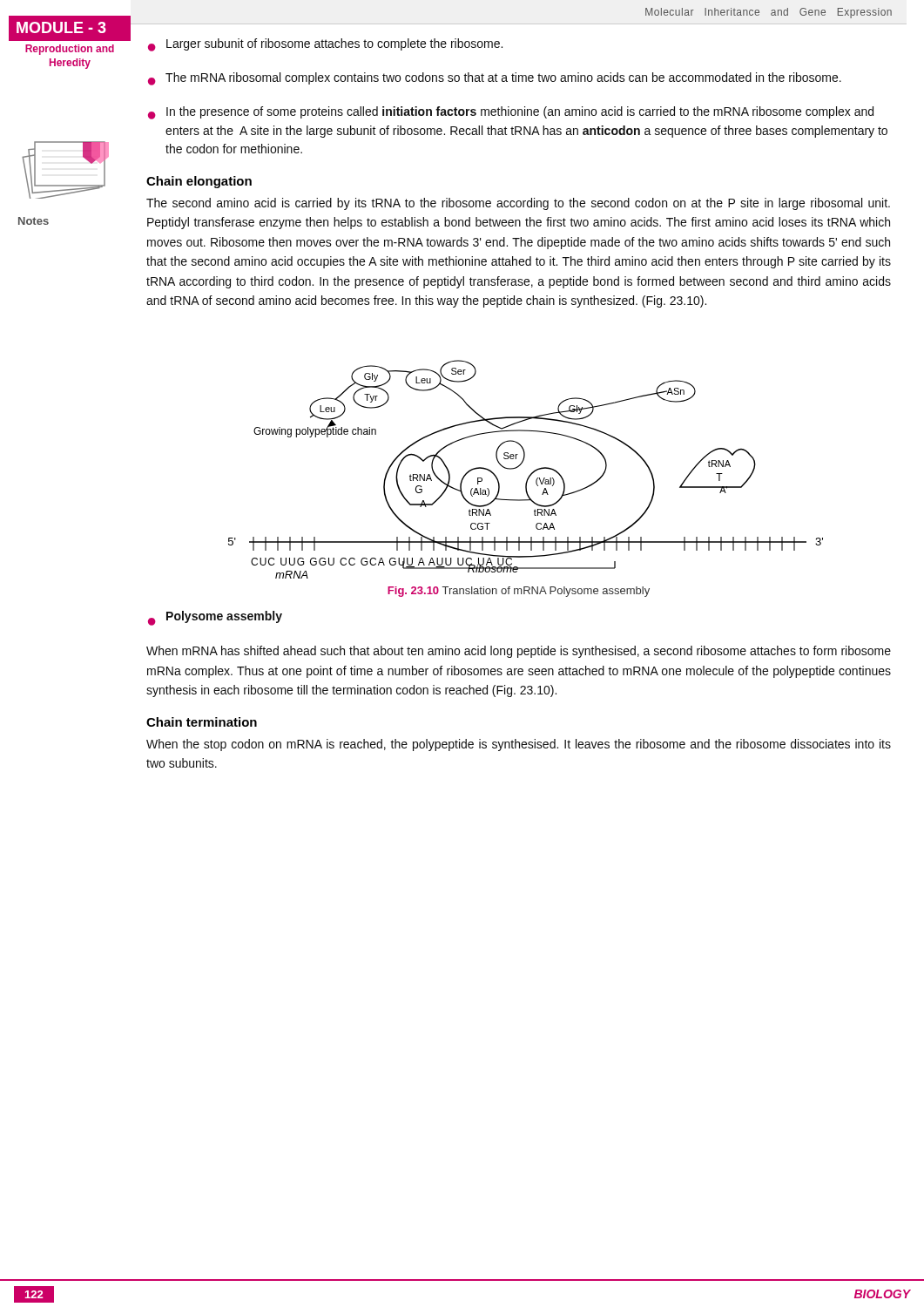
Task: Click on the list item containing "● Polysome assembly"
Action: pos(215,618)
